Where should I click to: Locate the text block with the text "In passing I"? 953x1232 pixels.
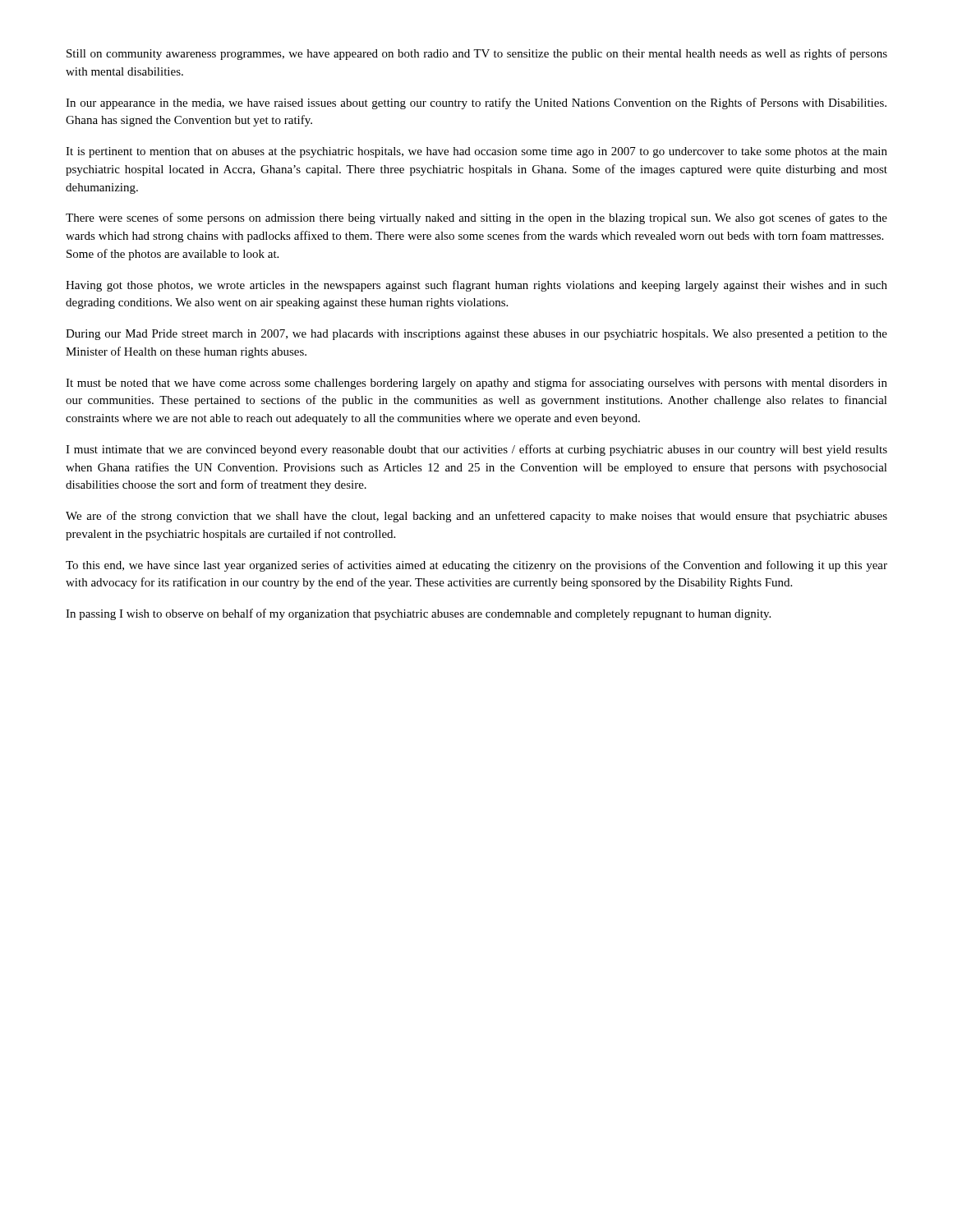pyautogui.click(x=419, y=614)
